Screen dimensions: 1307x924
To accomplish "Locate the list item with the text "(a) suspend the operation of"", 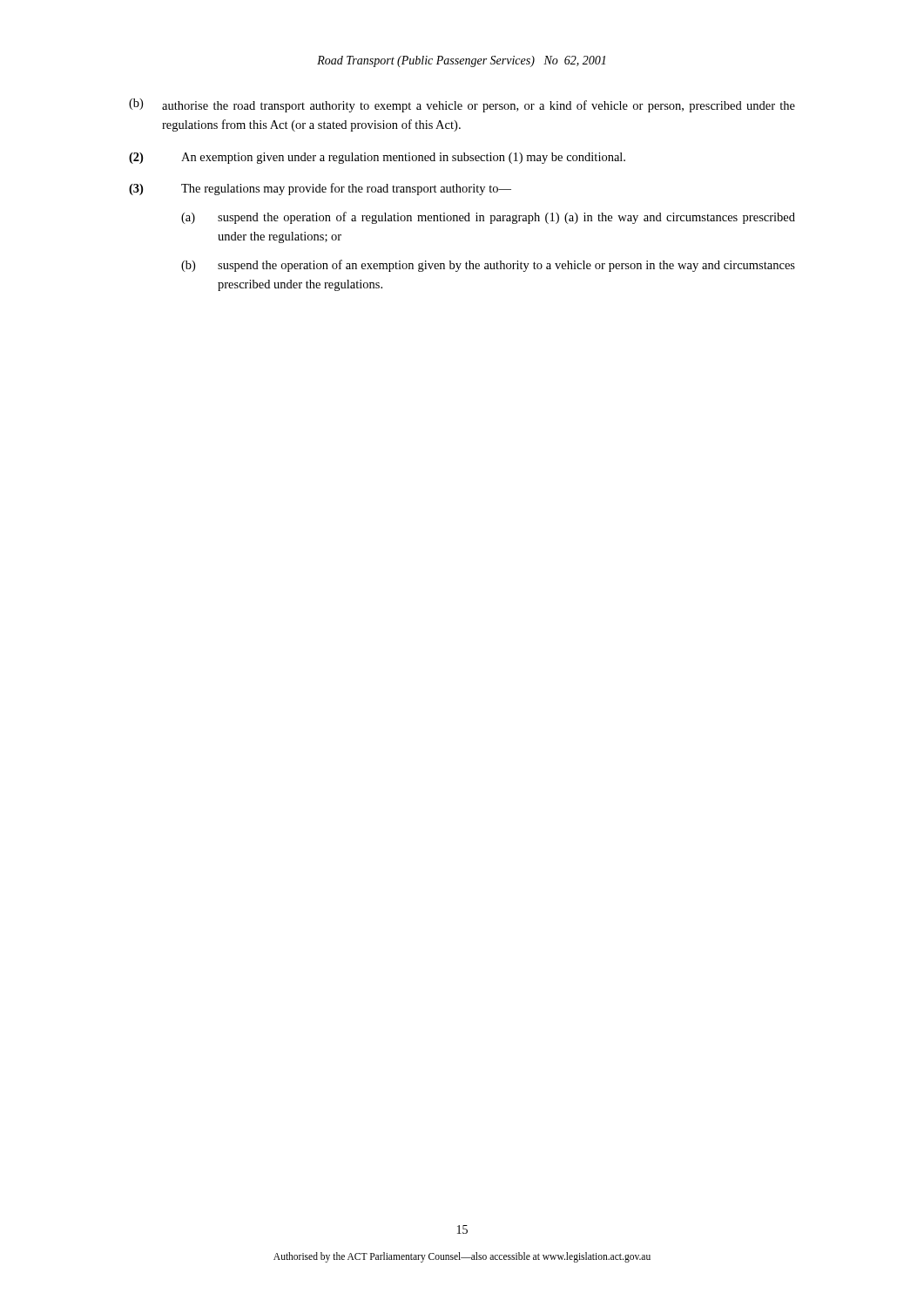I will (x=488, y=227).
